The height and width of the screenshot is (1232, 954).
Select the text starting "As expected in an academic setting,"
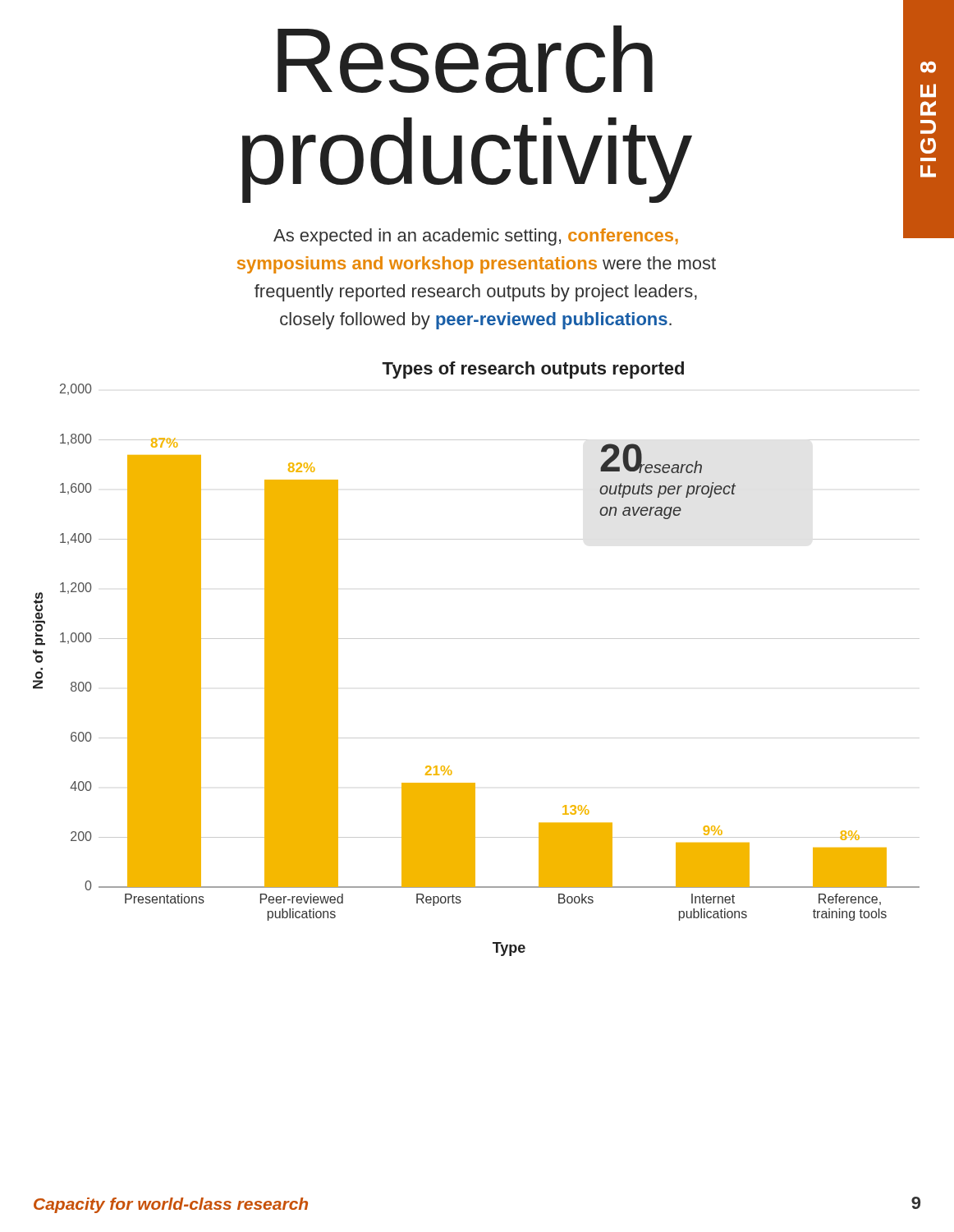[476, 277]
